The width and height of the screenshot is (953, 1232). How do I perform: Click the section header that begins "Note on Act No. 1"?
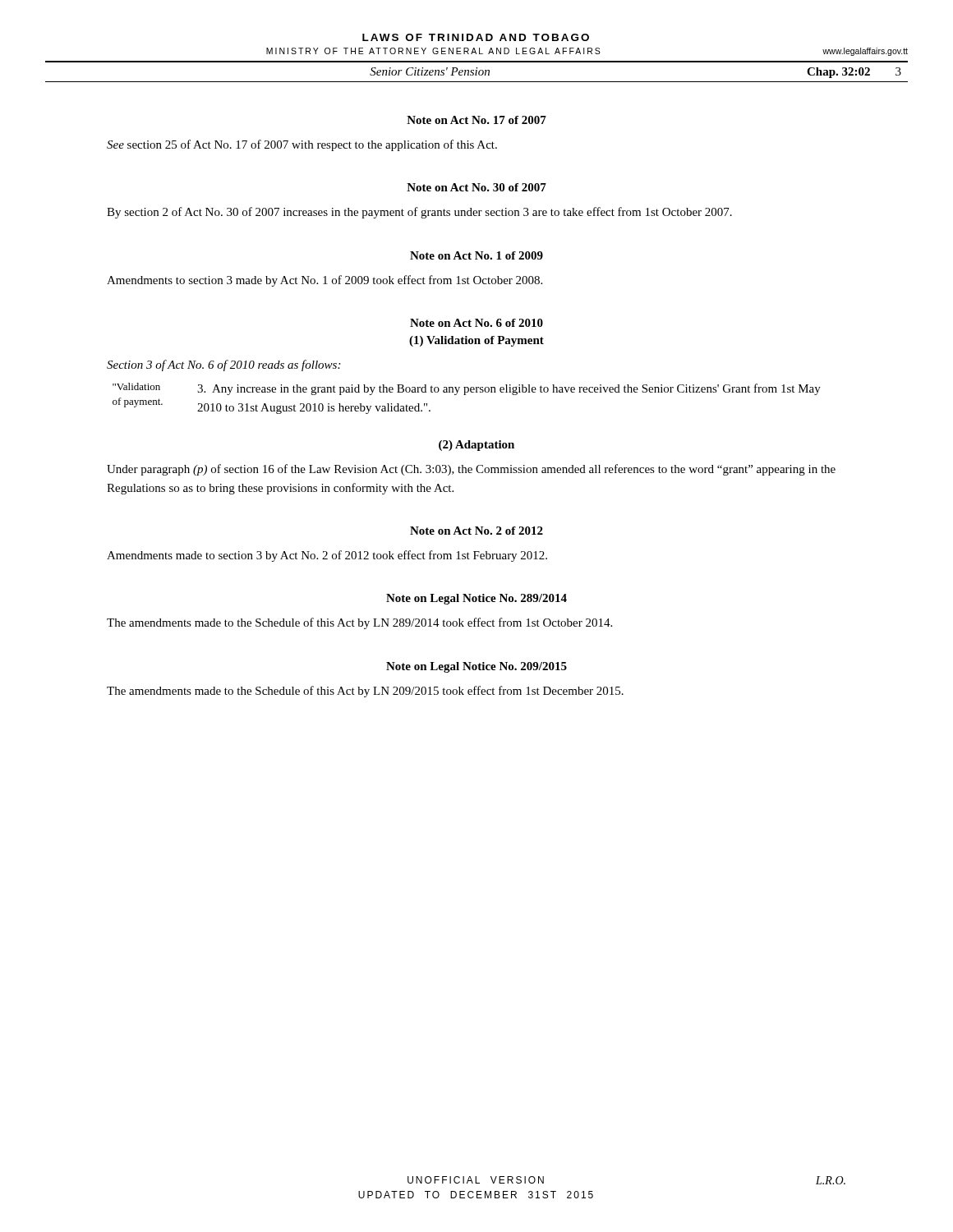(476, 255)
